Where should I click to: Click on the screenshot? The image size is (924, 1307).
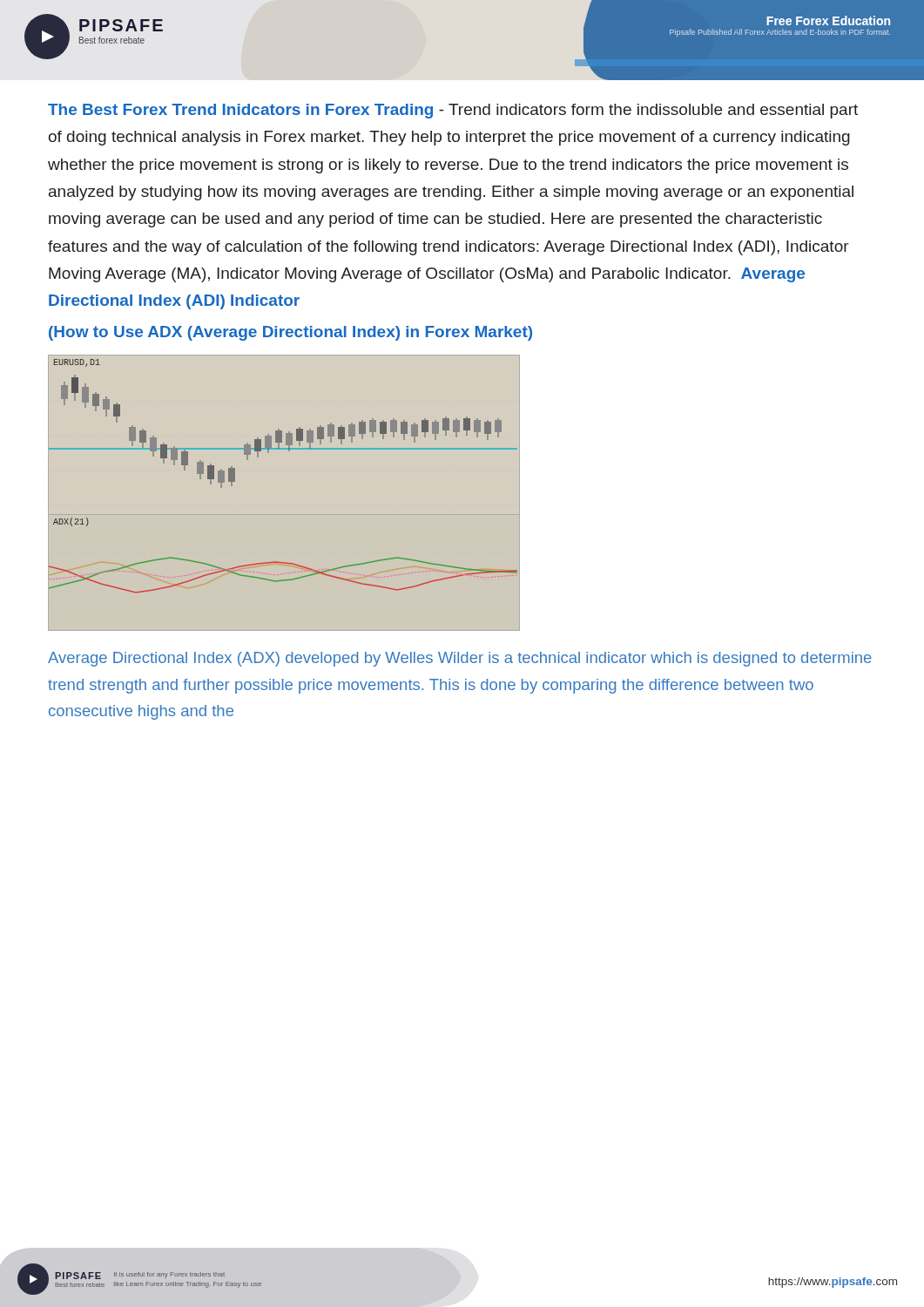[x=284, y=493]
